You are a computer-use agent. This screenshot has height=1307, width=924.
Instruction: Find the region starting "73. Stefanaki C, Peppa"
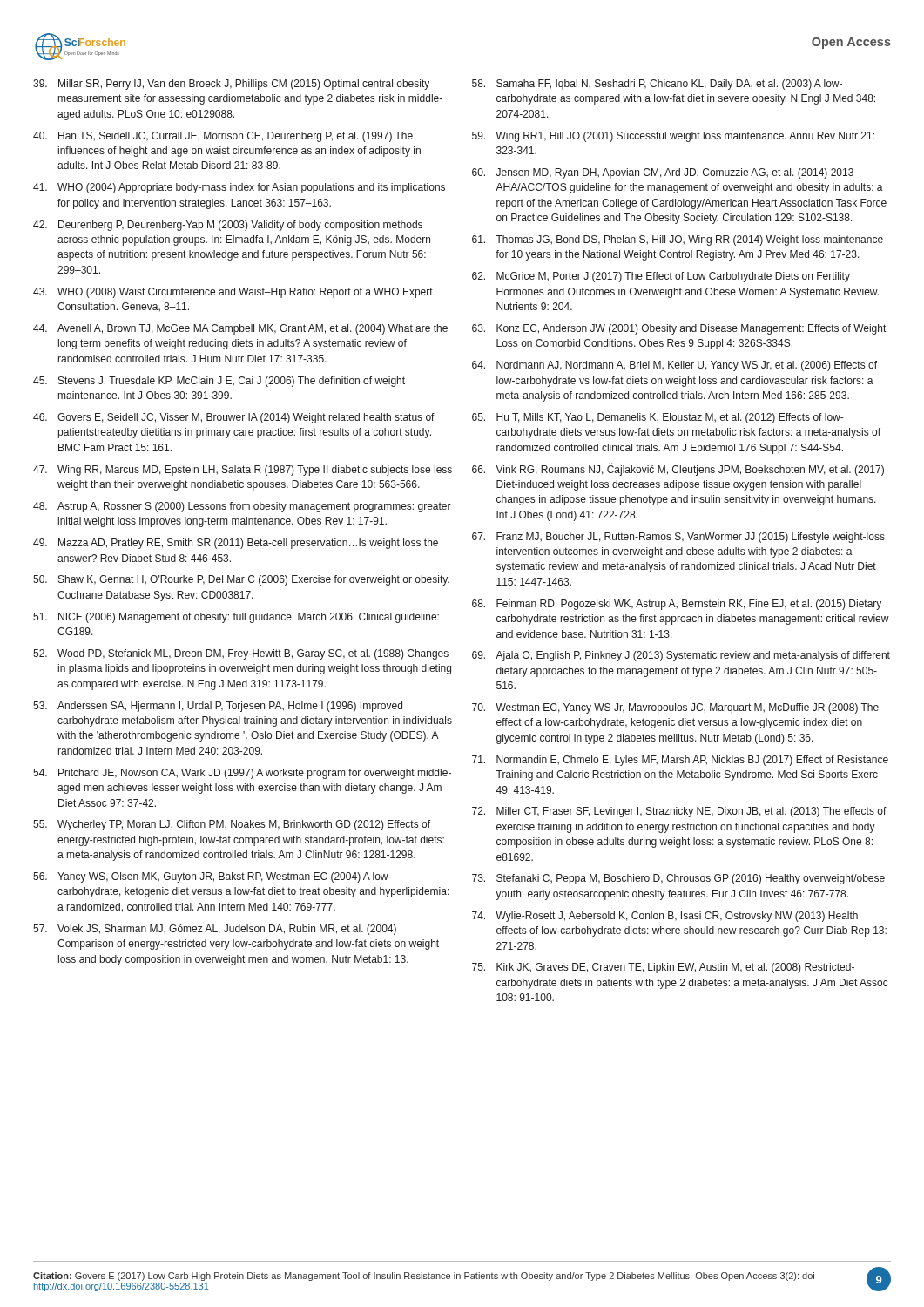[x=681, y=887]
